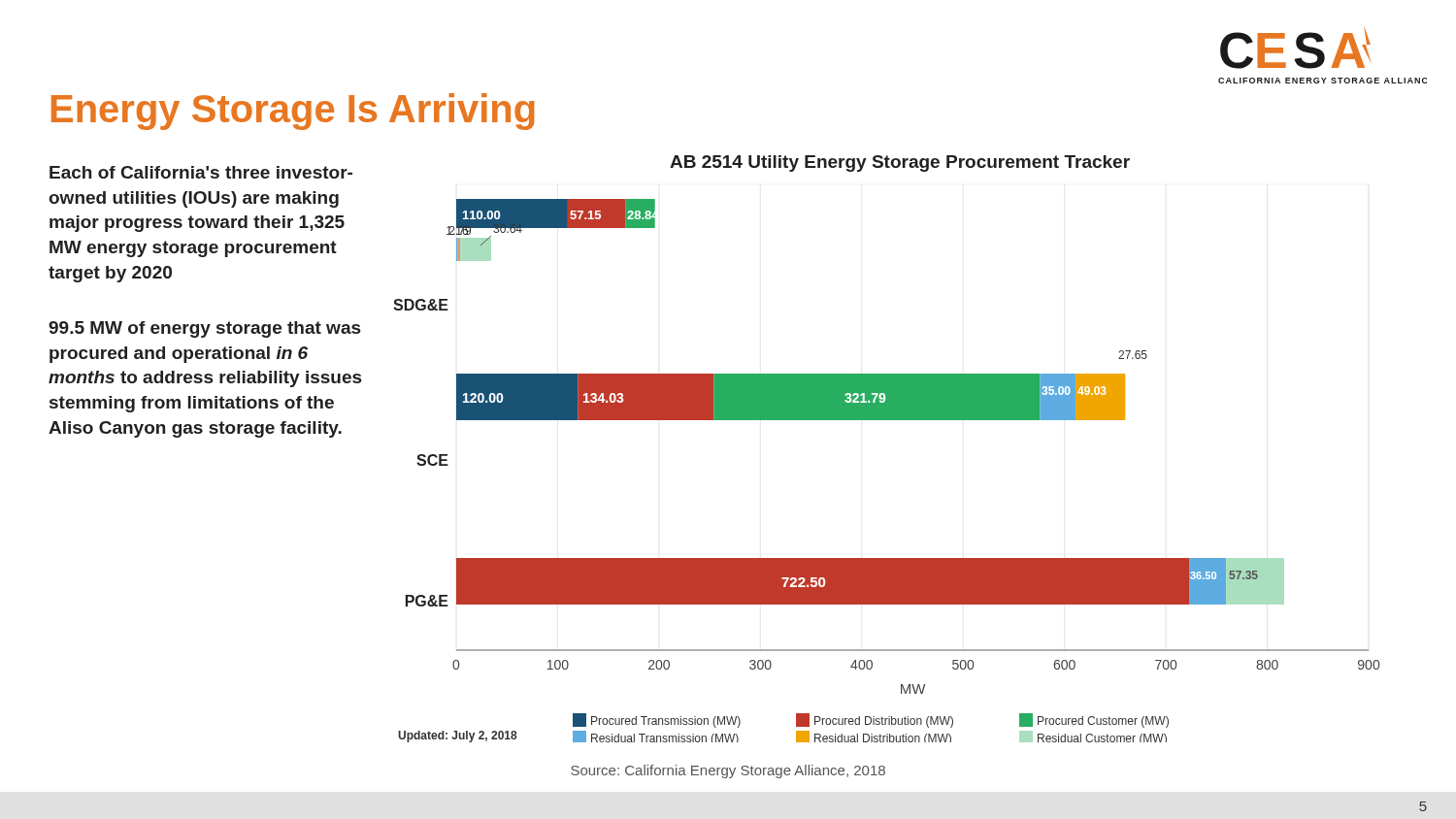Find the element starting "5 MW of energy"

point(205,377)
